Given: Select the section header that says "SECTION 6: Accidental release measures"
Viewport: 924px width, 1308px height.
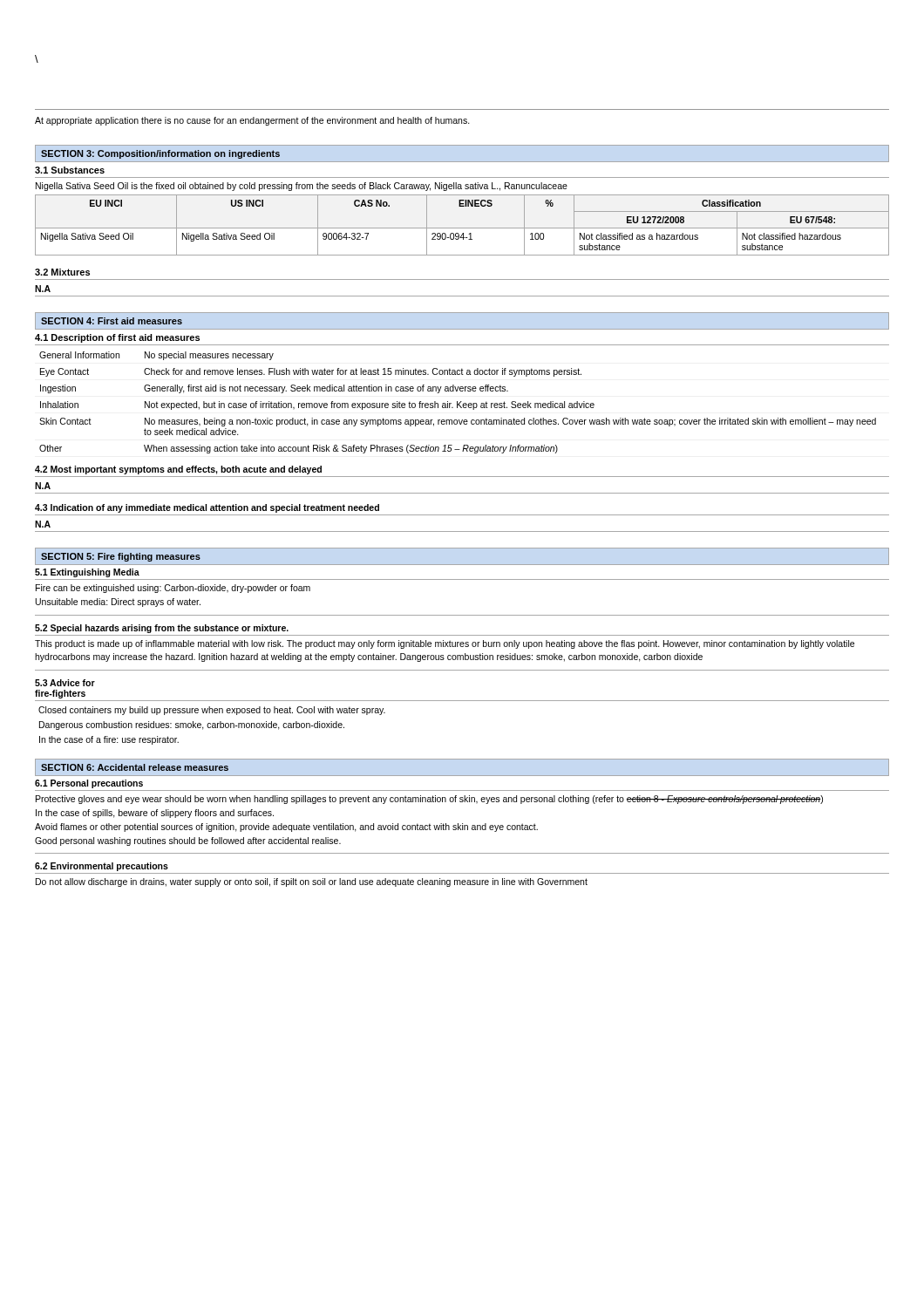Looking at the screenshot, I should (135, 768).
